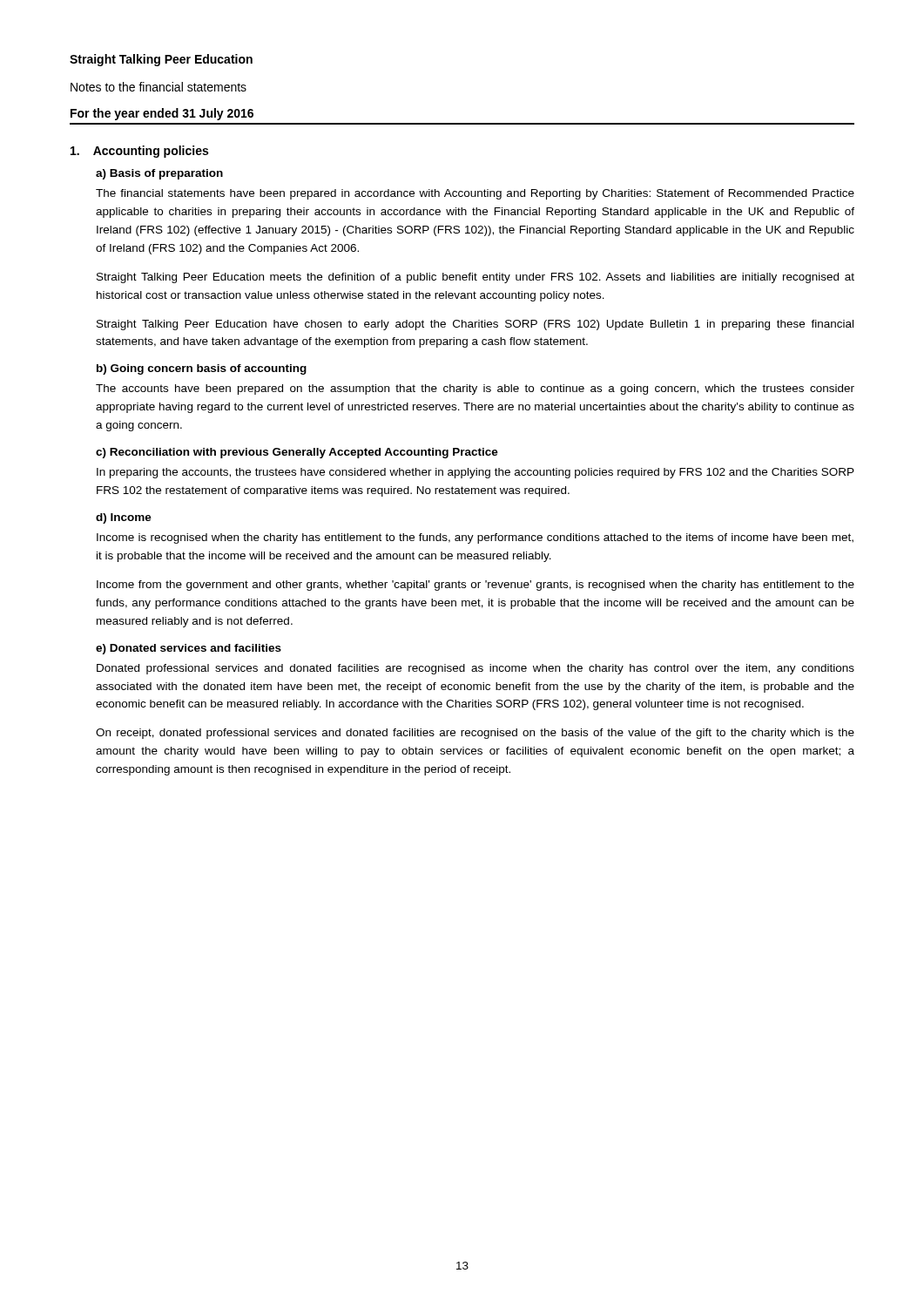
Task: Click on the section header with the text "b) Going concern basis of"
Action: coord(201,368)
